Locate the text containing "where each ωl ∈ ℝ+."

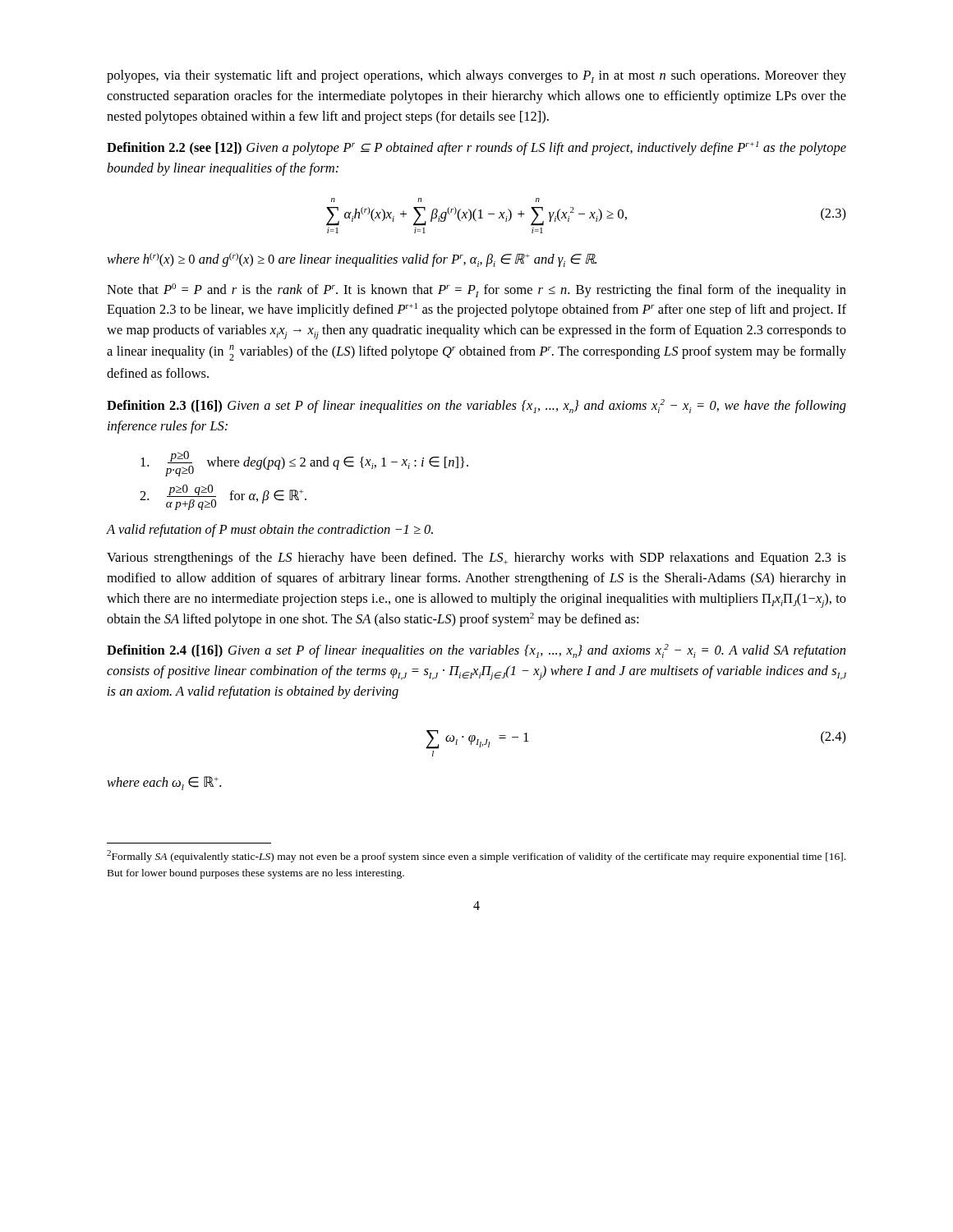164,783
